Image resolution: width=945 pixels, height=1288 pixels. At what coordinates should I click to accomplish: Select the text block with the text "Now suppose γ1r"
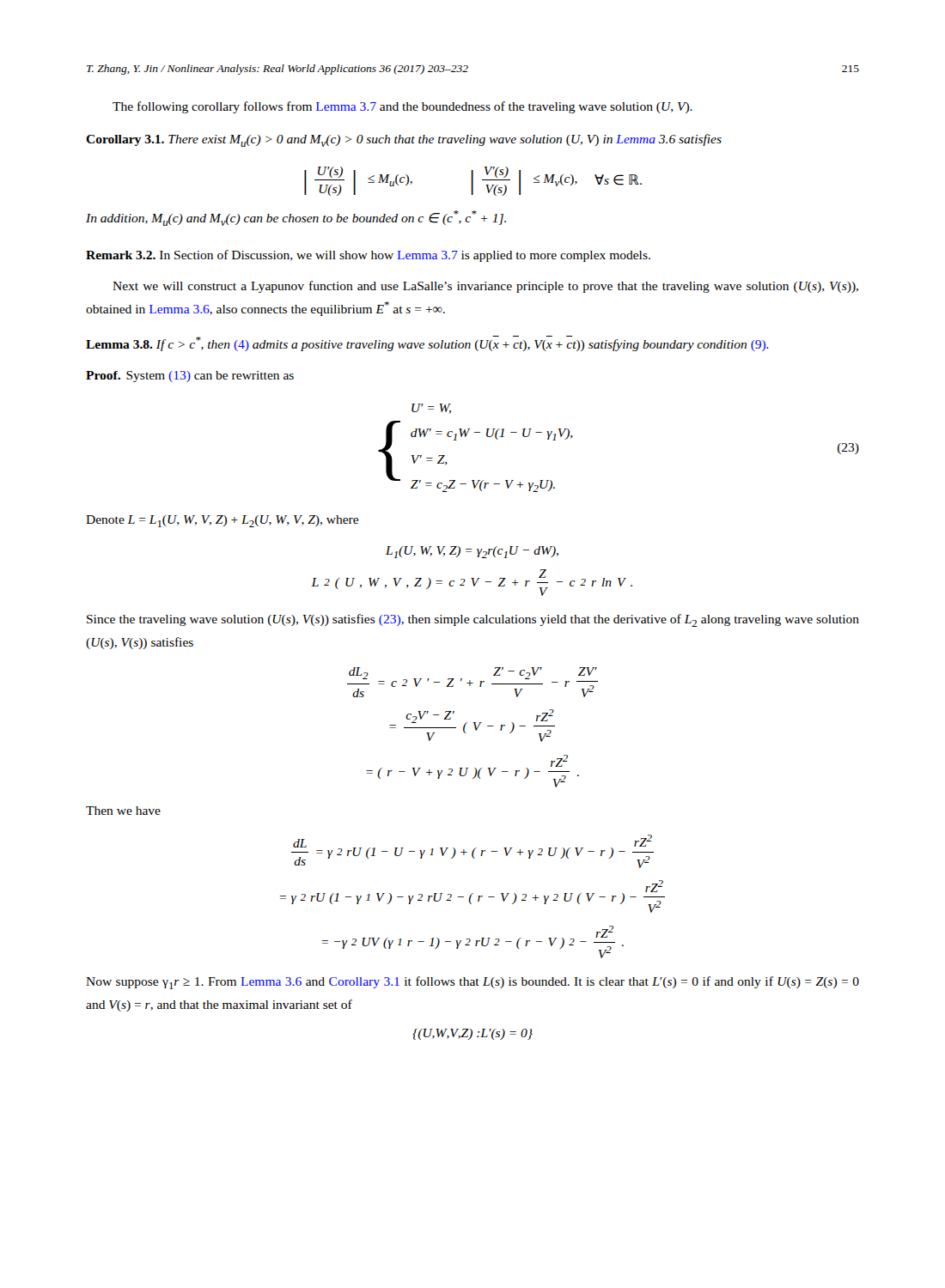(472, 993)
